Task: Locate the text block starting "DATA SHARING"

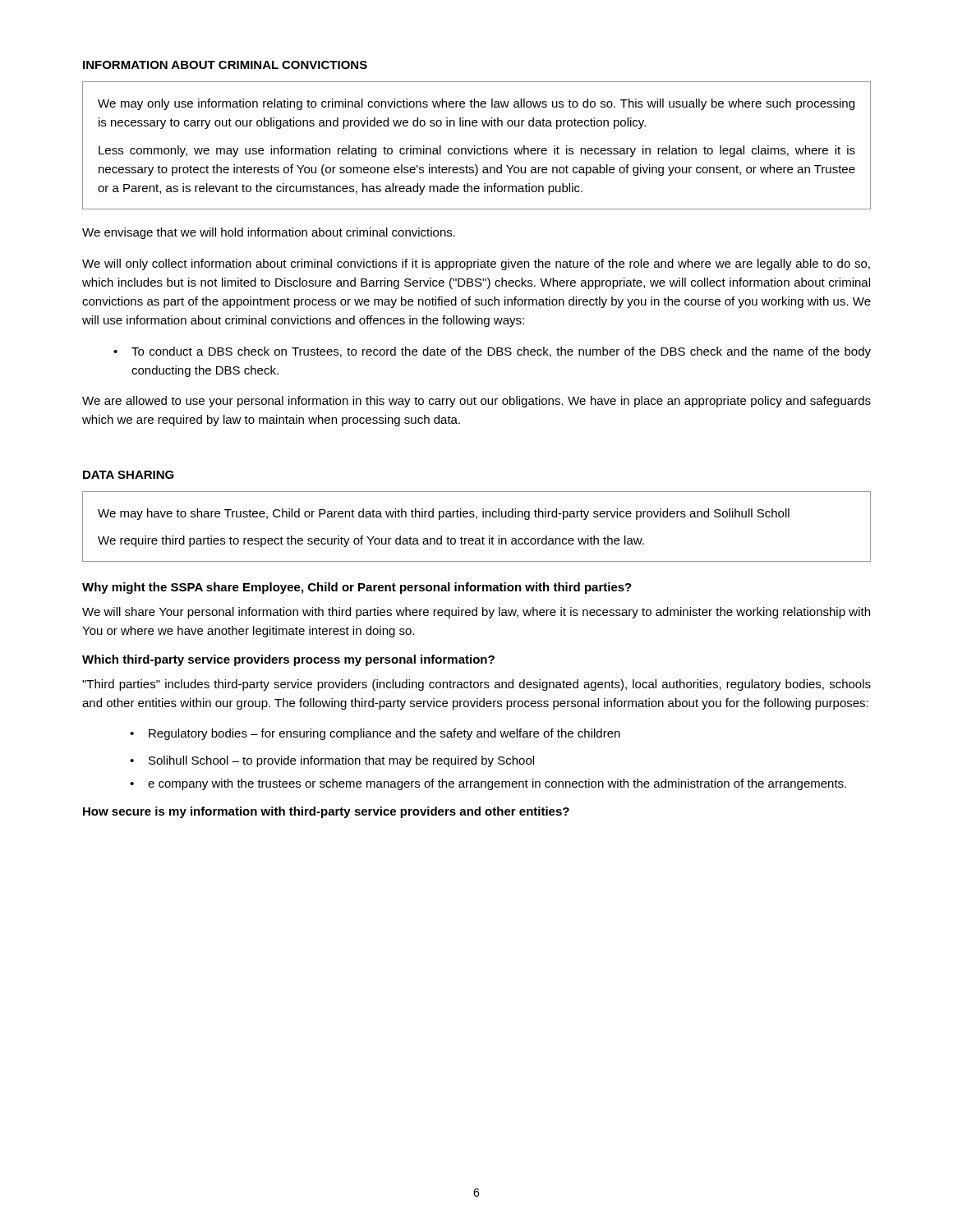Action: 128,474
